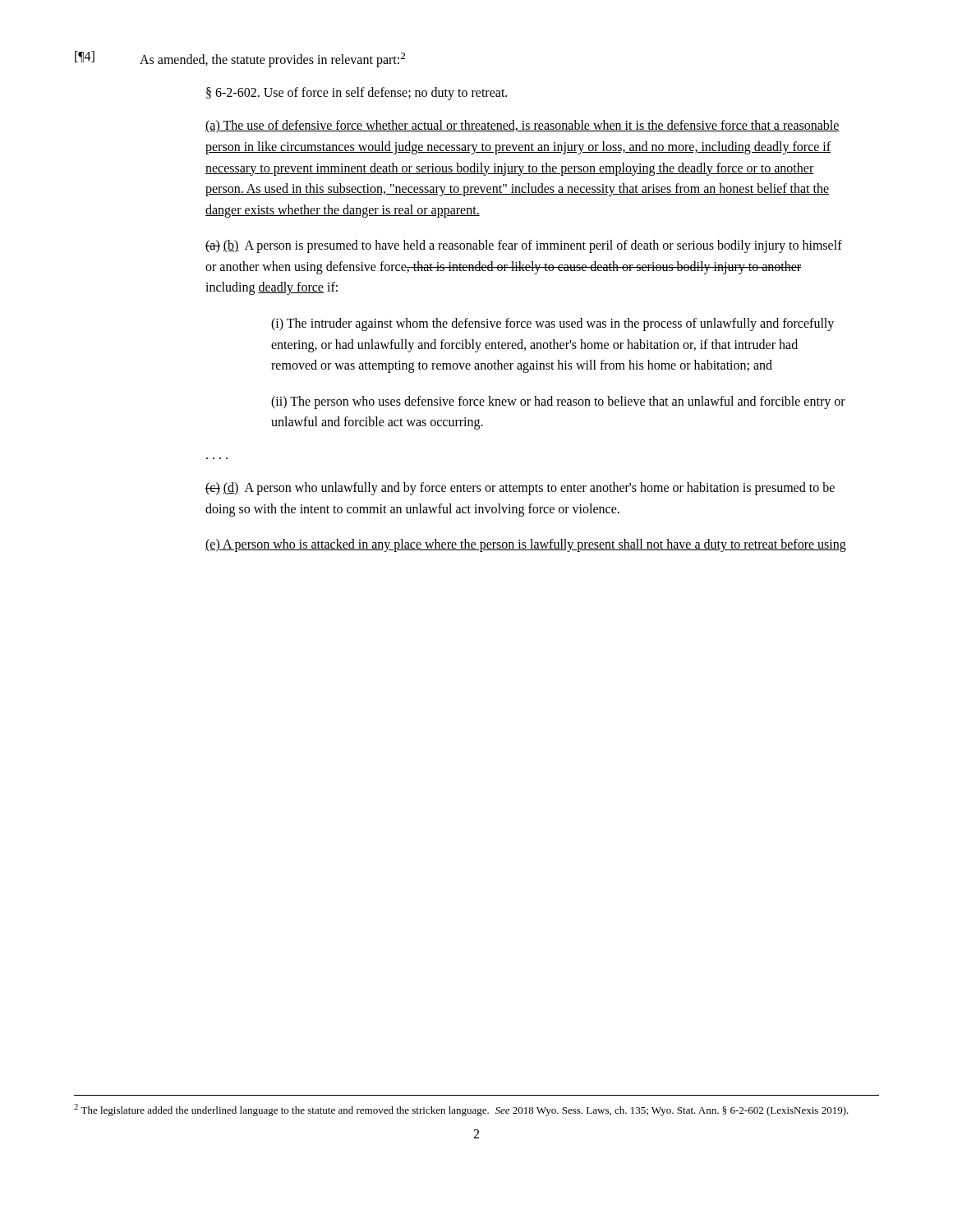Screen dimensions: 1232x953
Task: Click on the text block that says "(ii) The person who"
Action: [558, 412]
